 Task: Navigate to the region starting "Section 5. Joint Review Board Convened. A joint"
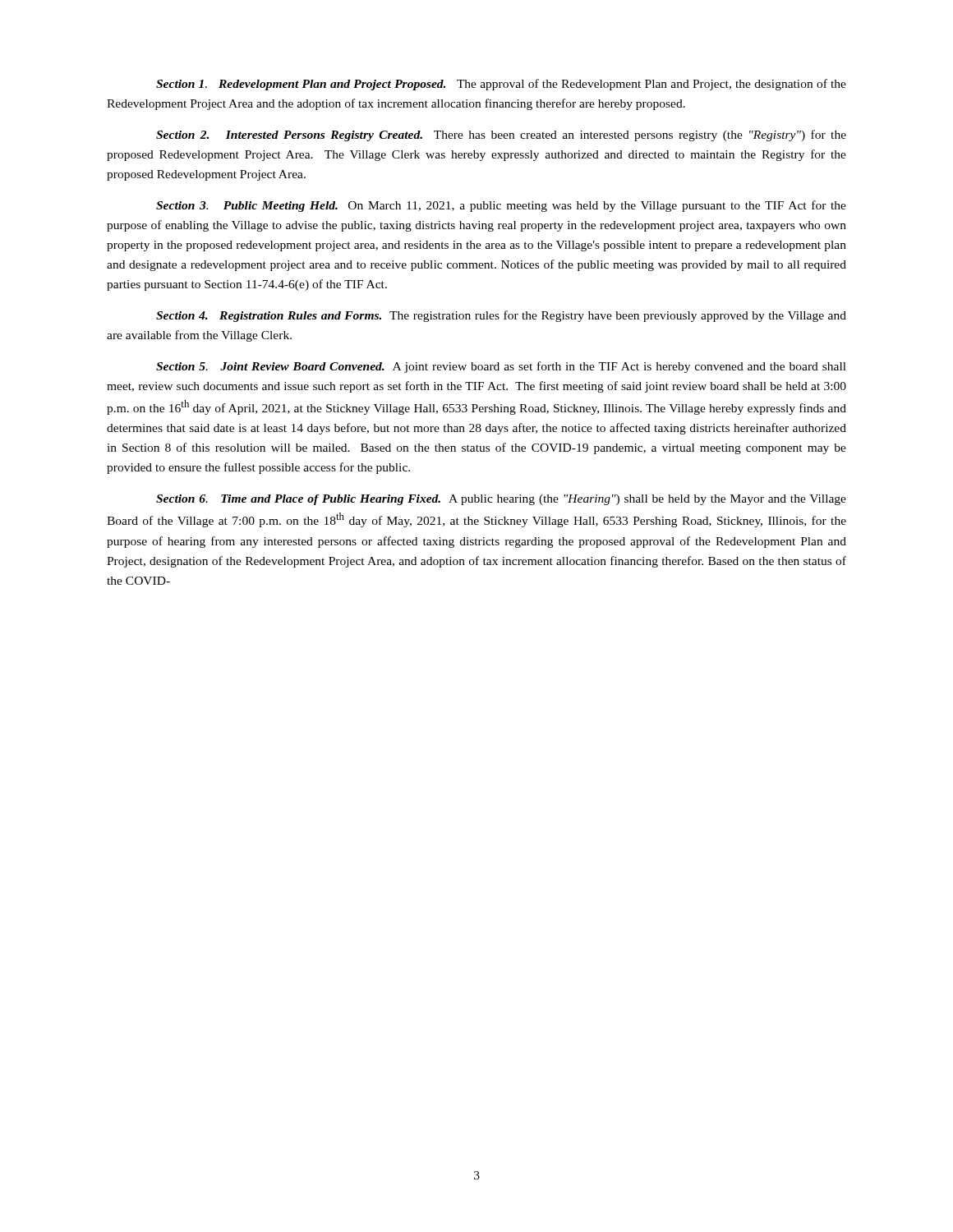[x=476, y=417]
